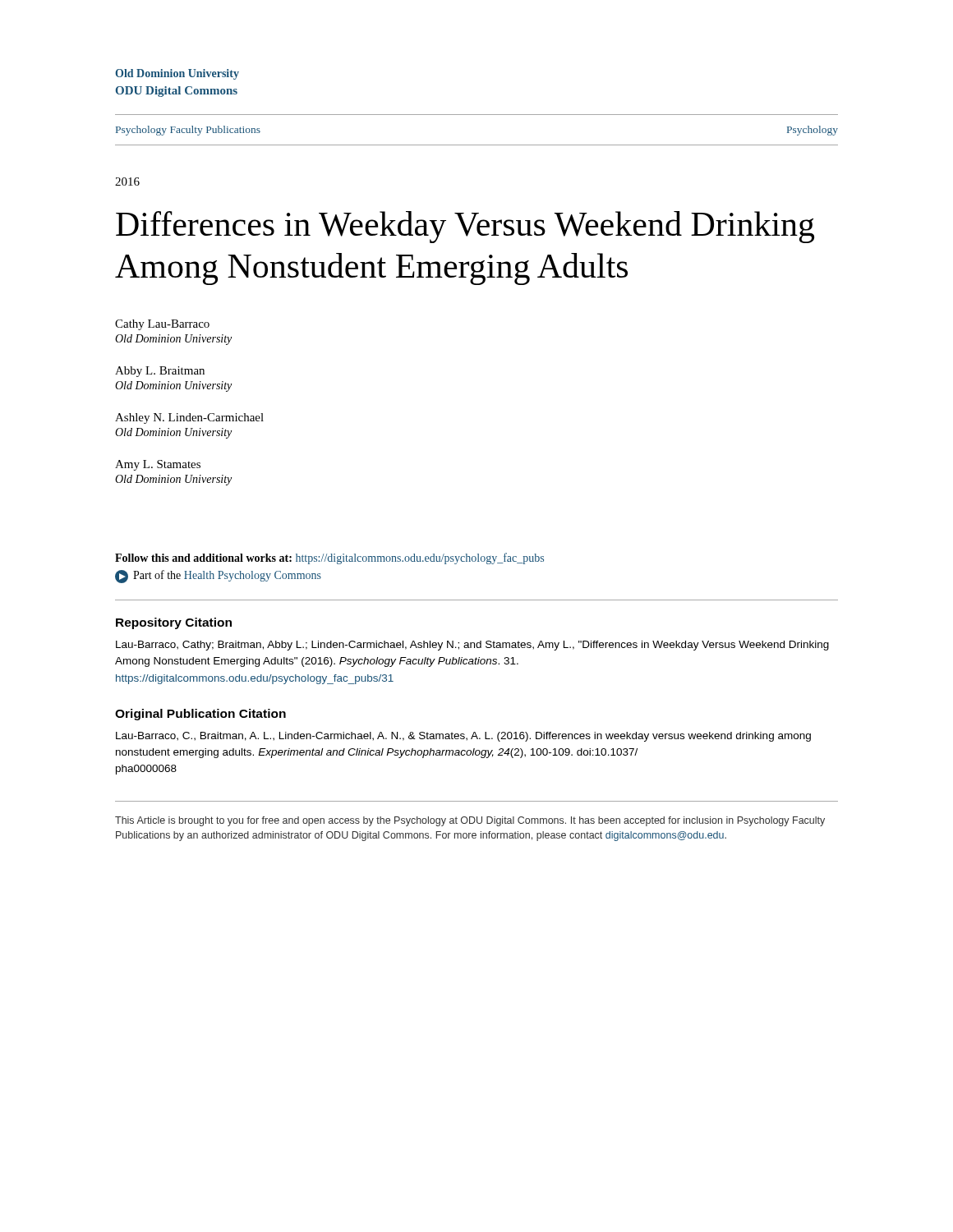Click the passage that begins "Follow this and additional works at:"
953x1232 pixels.
[476, 568]
